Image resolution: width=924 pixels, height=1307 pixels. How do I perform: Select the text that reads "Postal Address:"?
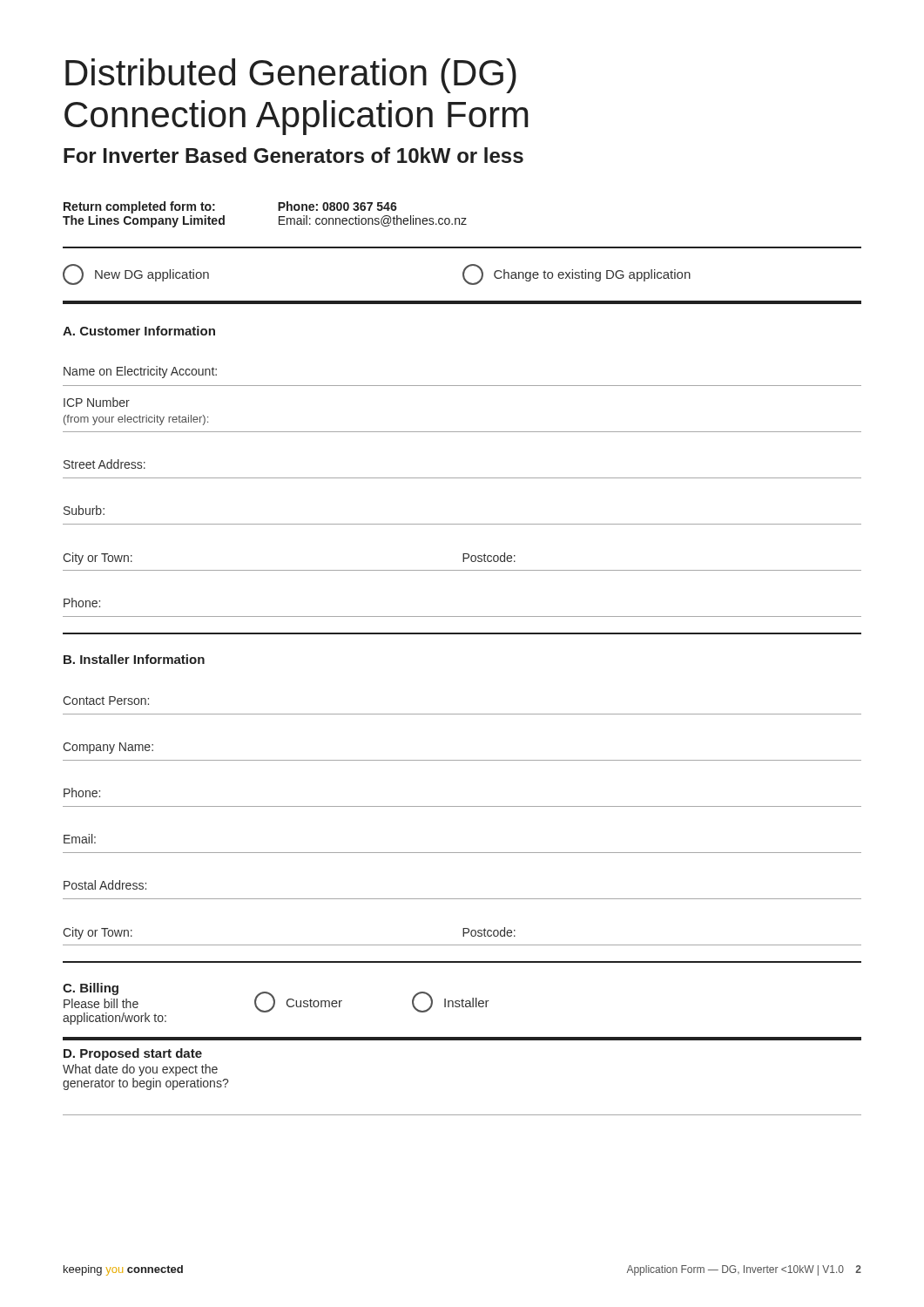[105, 885]
